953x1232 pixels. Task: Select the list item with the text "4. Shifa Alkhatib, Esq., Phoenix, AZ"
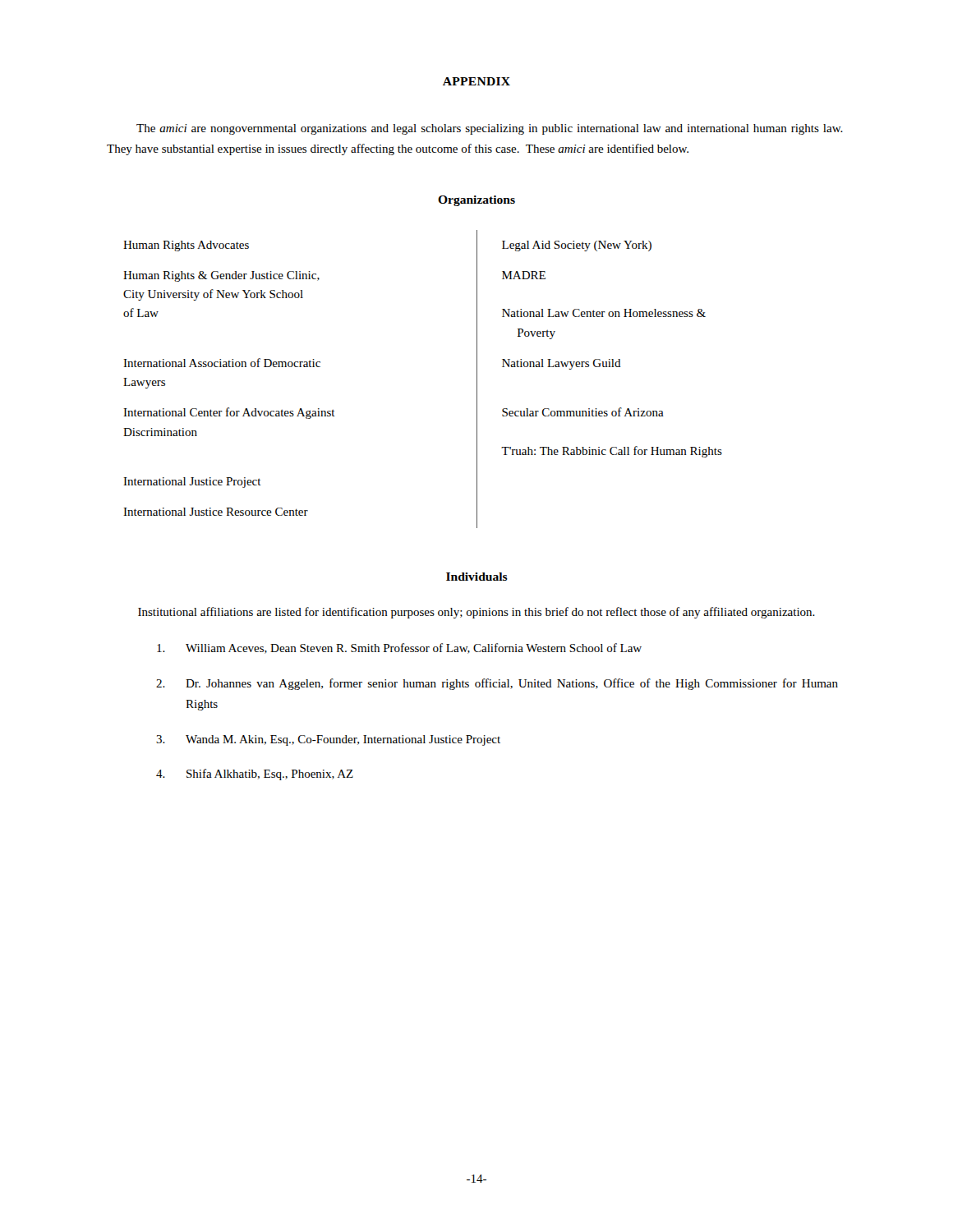(255, 775)
